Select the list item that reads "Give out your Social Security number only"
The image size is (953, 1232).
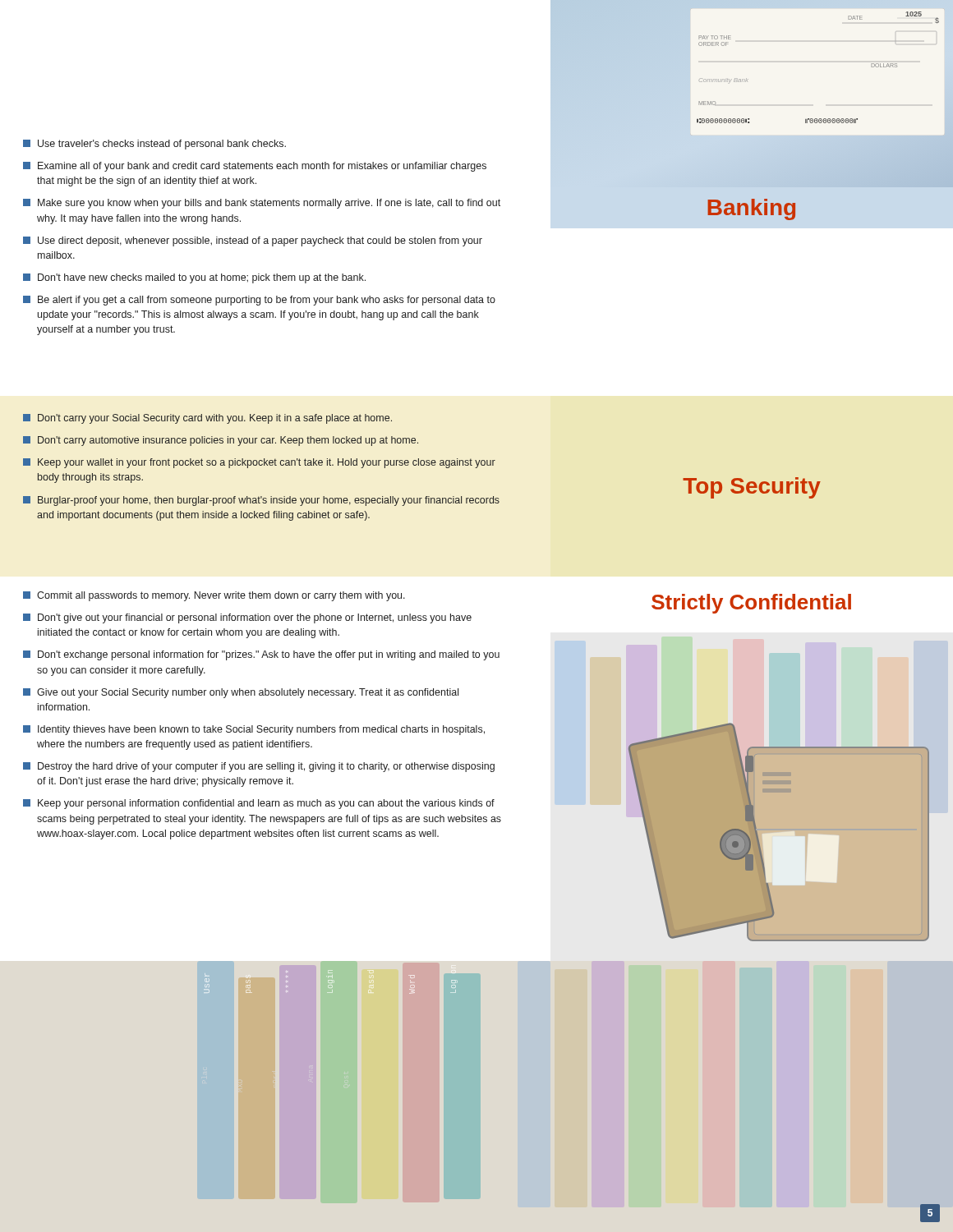click(263, 700)
